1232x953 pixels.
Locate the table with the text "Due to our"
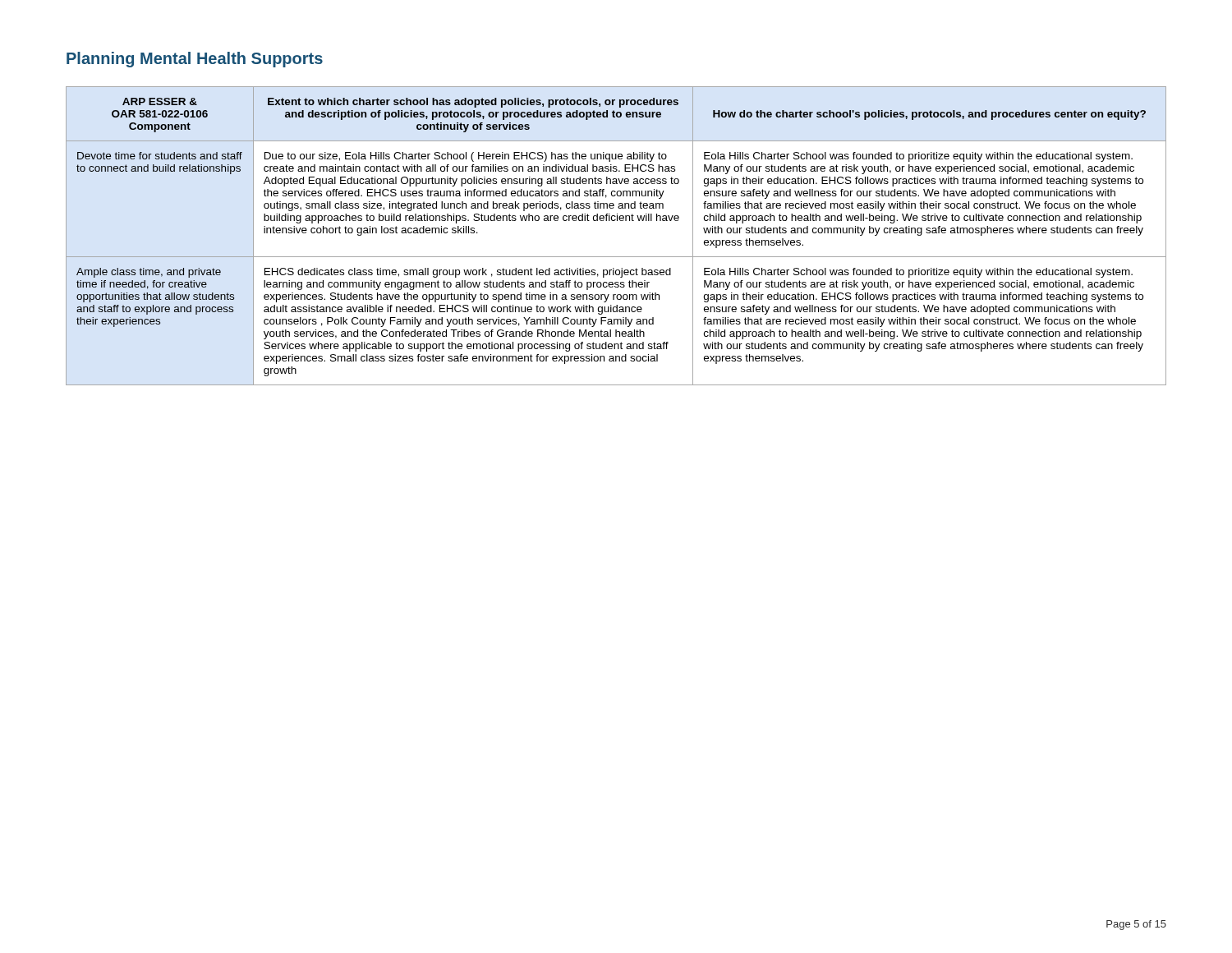click(x=616, y=236)
